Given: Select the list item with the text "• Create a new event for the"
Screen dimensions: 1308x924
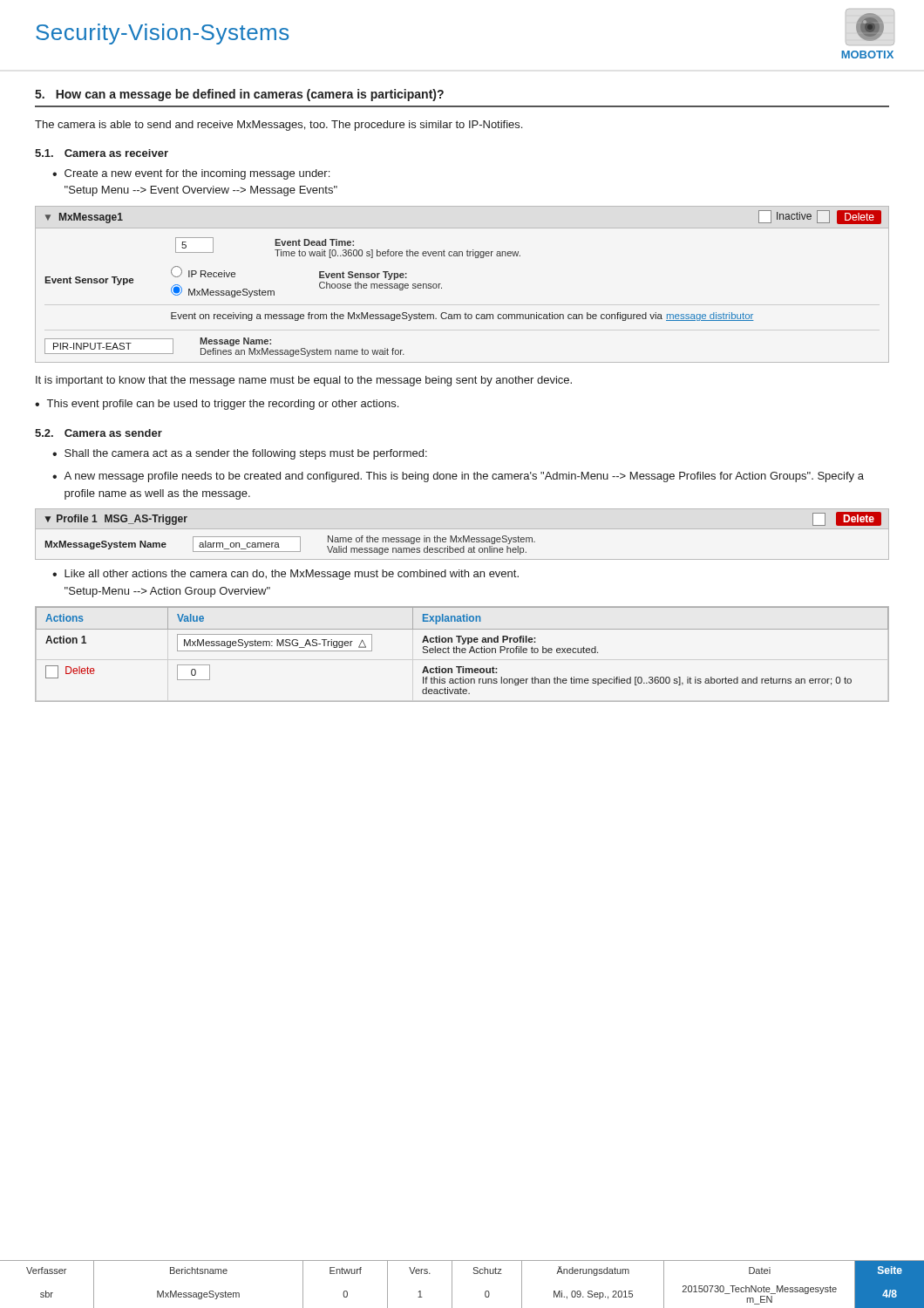Looking at the screenshot, I should (x=191, y=174).
